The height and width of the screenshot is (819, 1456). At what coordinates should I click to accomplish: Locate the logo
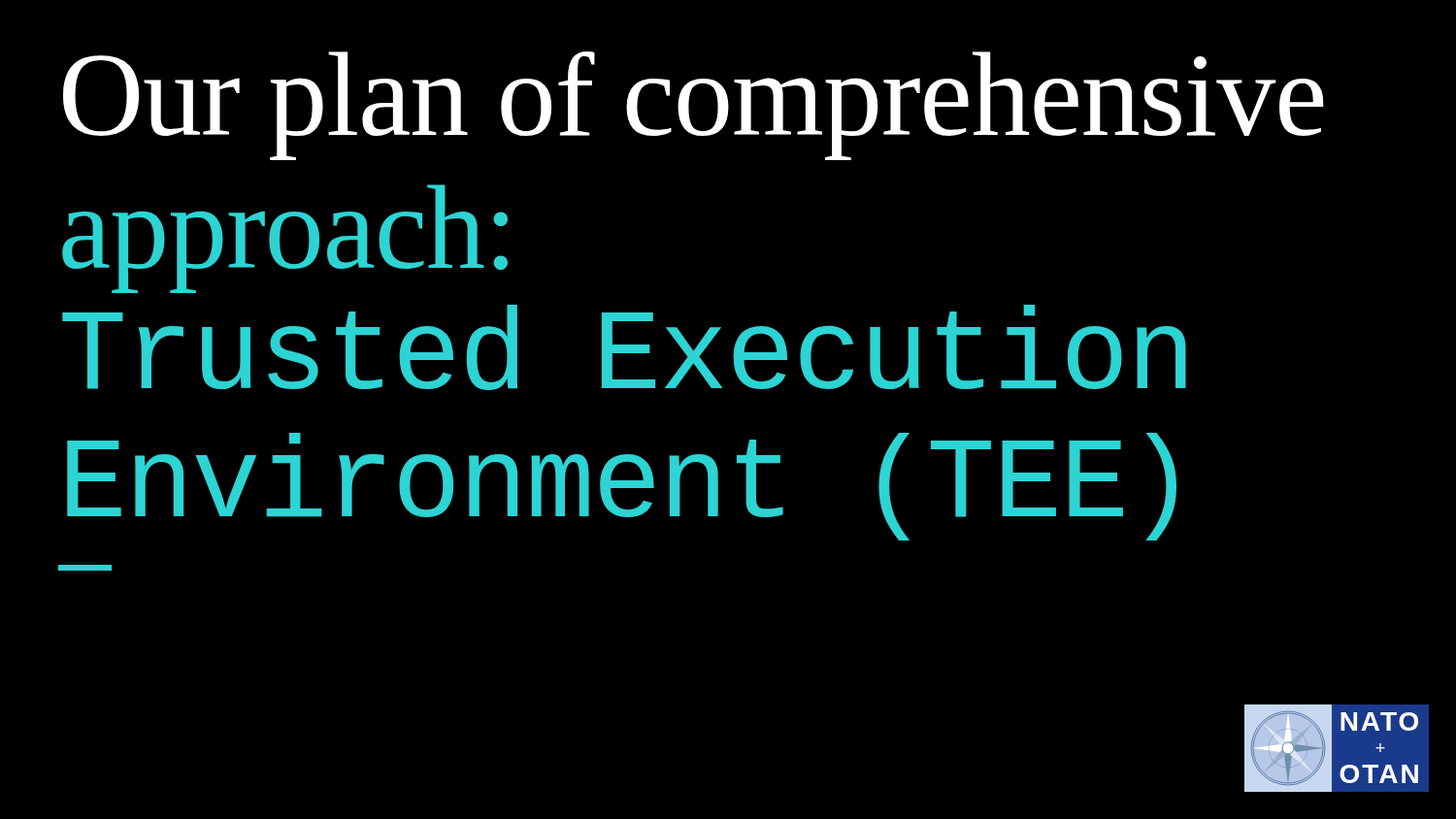[x=1337, y=748]
